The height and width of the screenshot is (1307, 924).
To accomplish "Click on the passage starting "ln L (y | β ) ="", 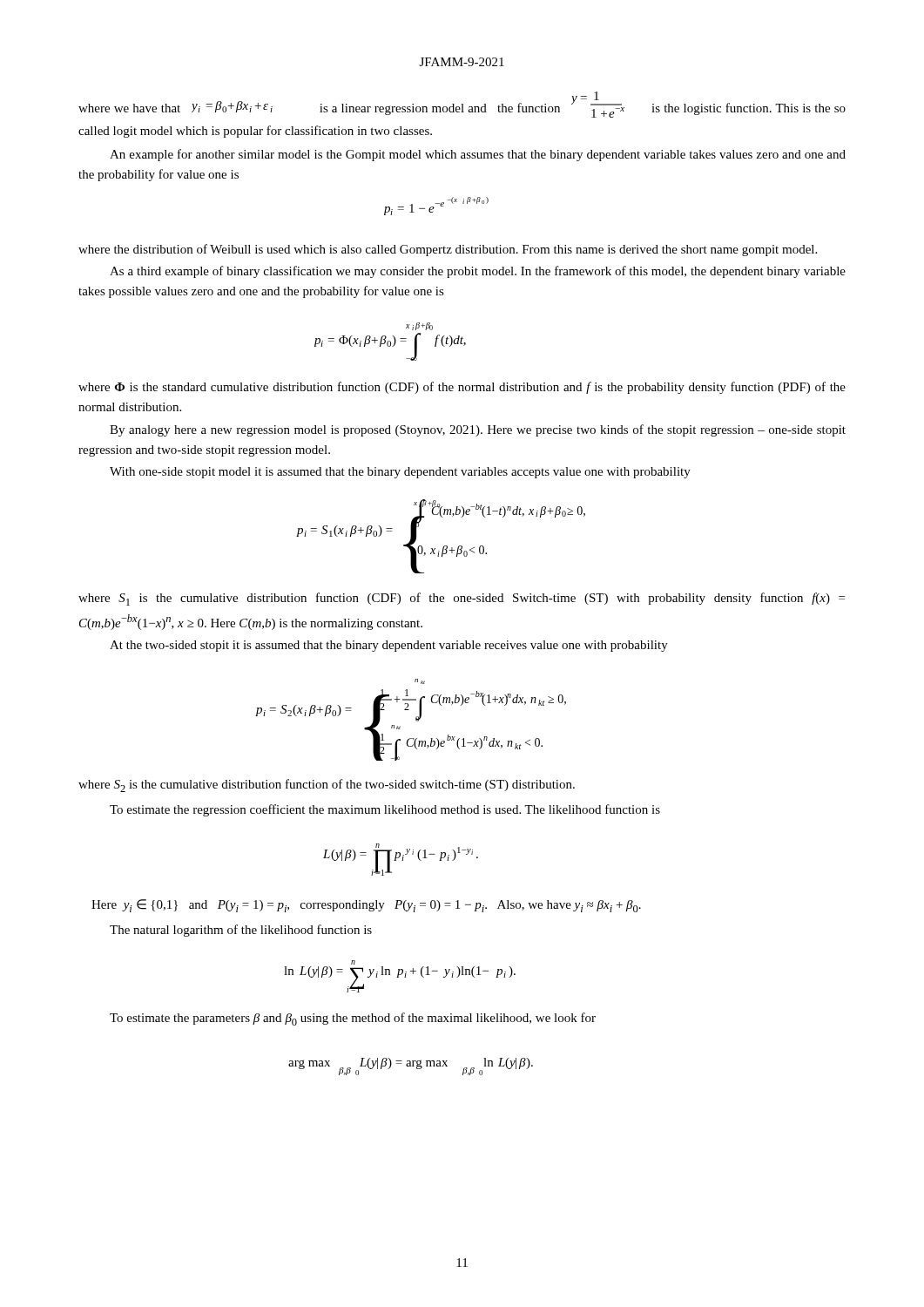I will tap(462, 971).
